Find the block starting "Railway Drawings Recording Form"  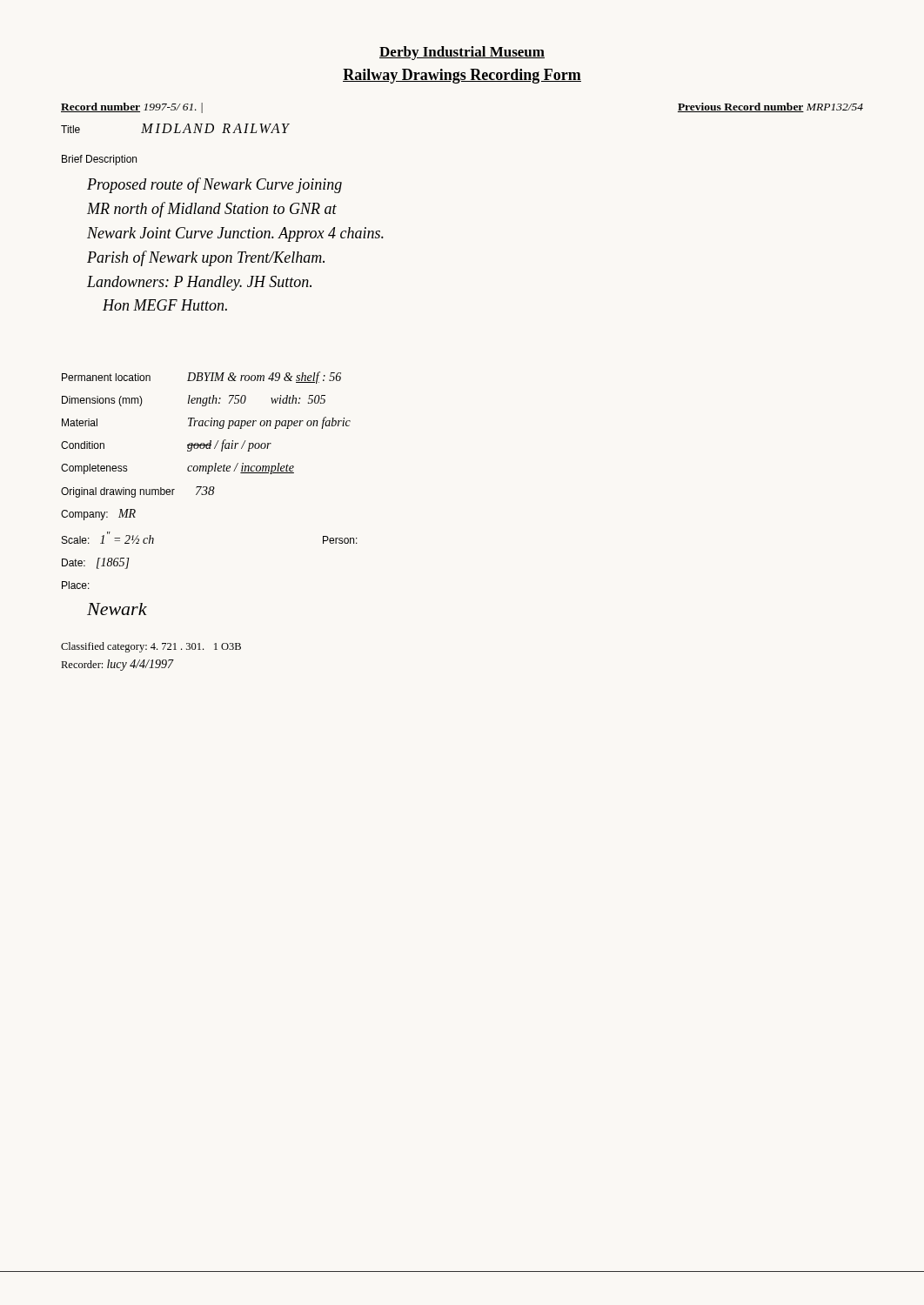462,75
